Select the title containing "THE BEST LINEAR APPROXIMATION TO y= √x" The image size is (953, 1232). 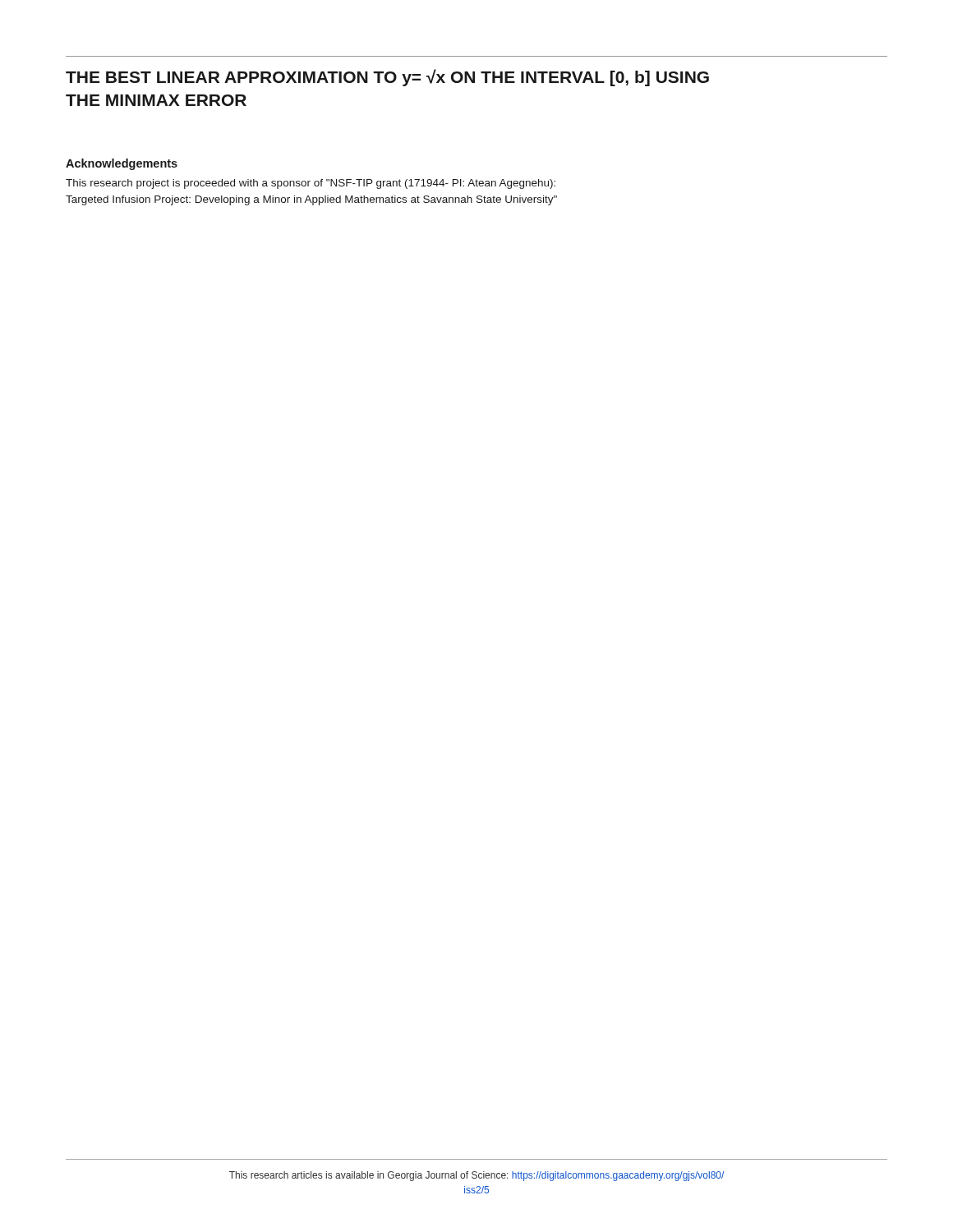coord(476,89)
